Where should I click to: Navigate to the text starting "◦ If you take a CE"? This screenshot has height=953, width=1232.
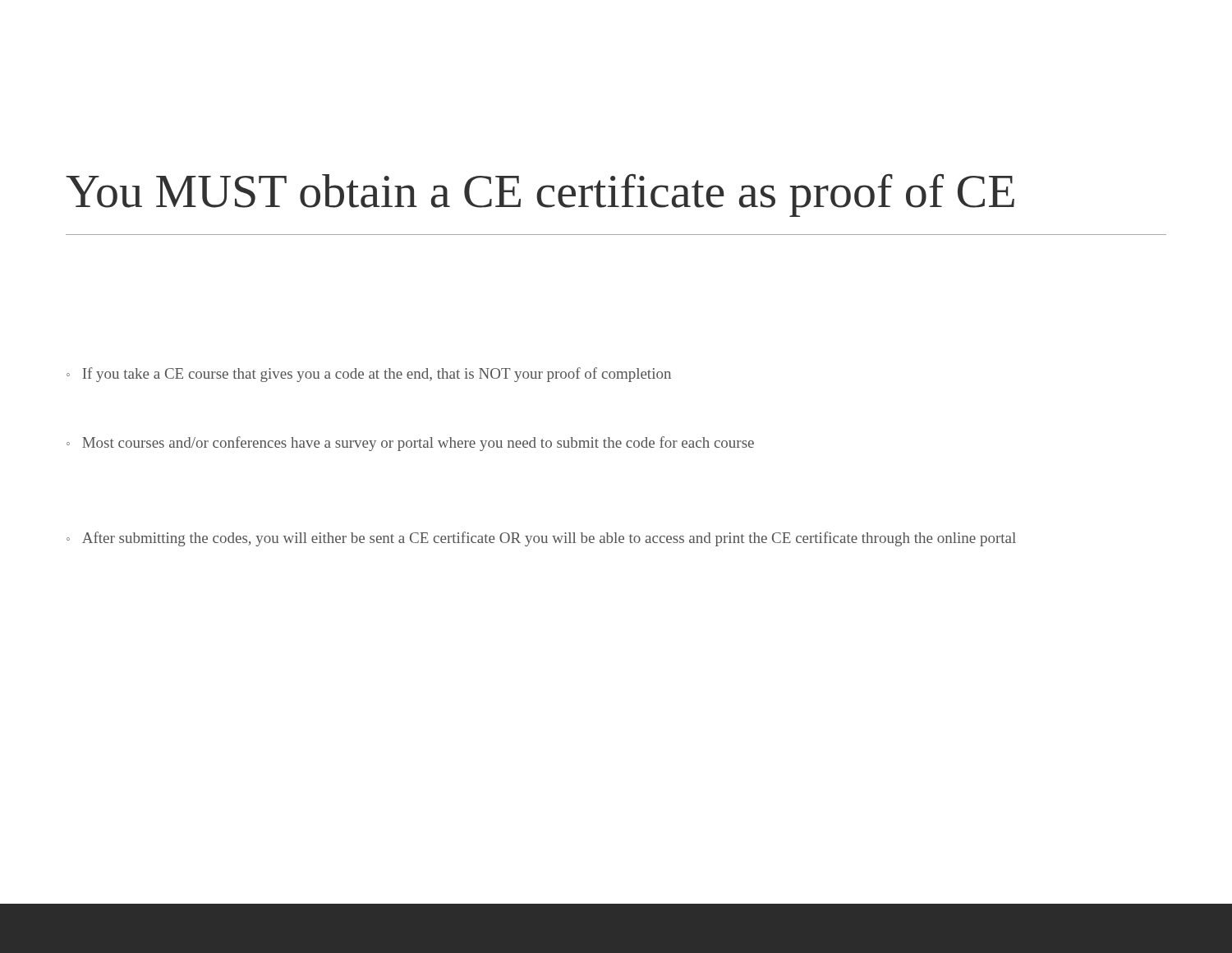(x=369, y=374)
